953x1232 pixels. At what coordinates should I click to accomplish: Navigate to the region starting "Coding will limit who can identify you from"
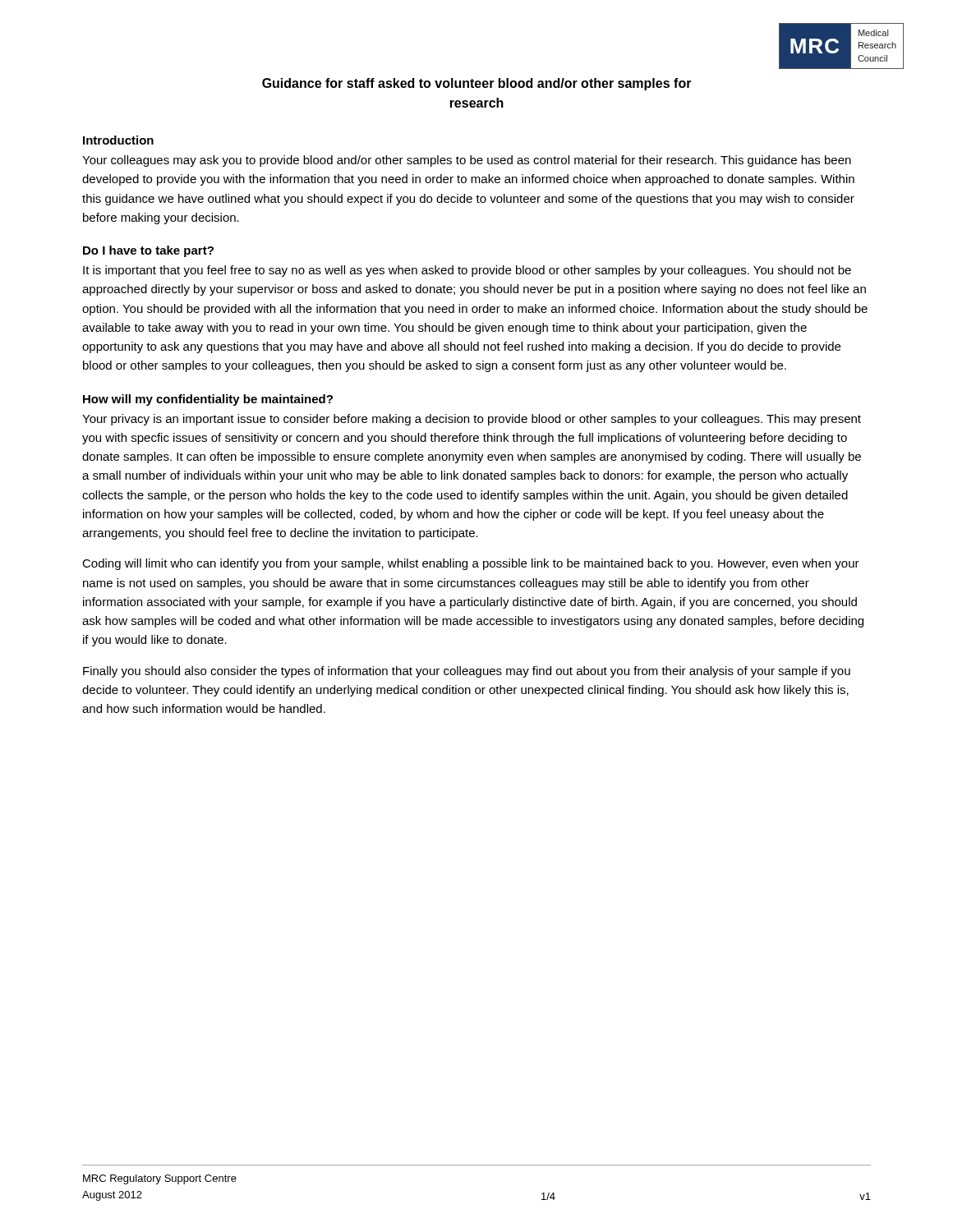(x=473, y=601)
